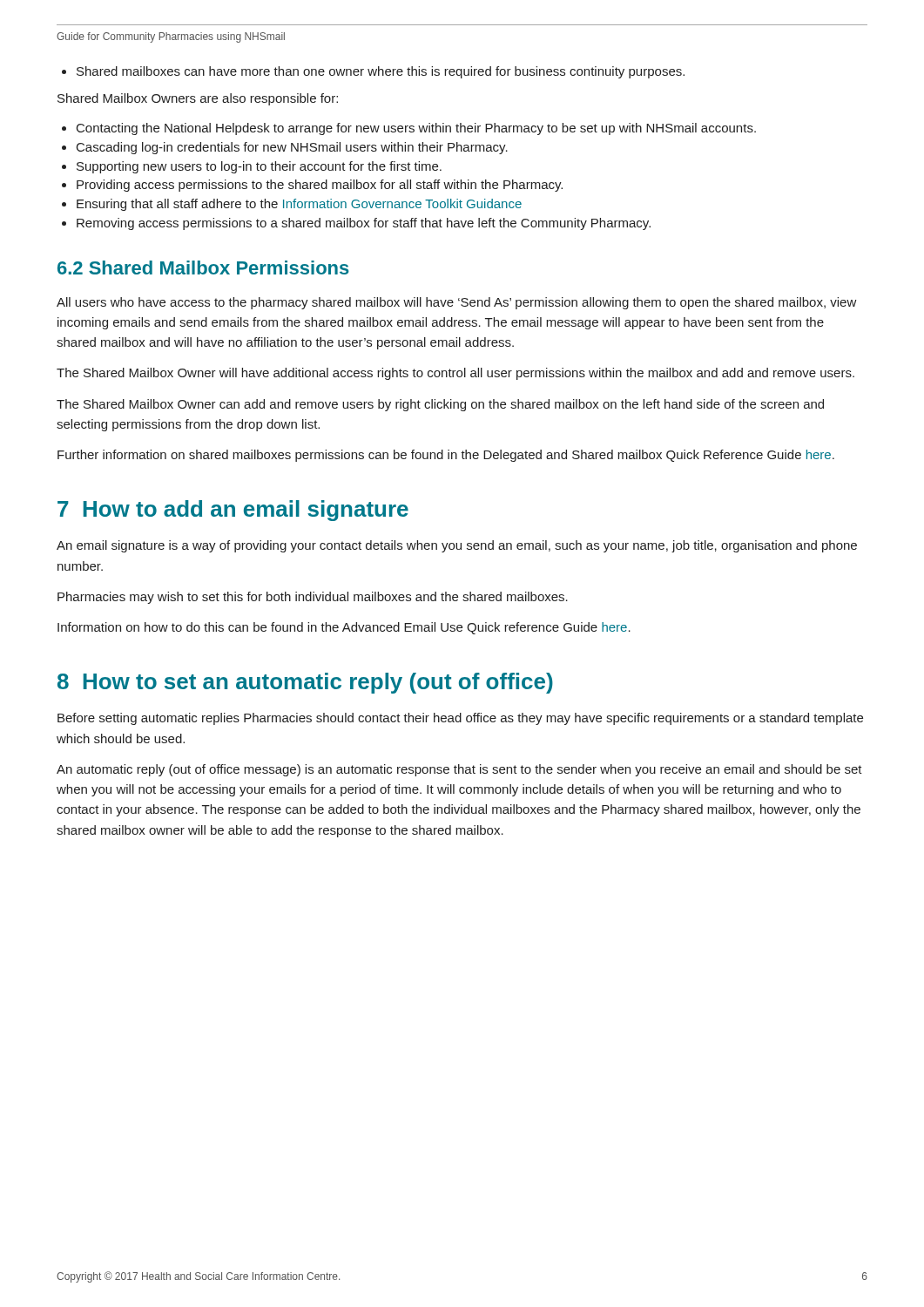Click the section header that begins "8 How to set an automatic"

305,682
